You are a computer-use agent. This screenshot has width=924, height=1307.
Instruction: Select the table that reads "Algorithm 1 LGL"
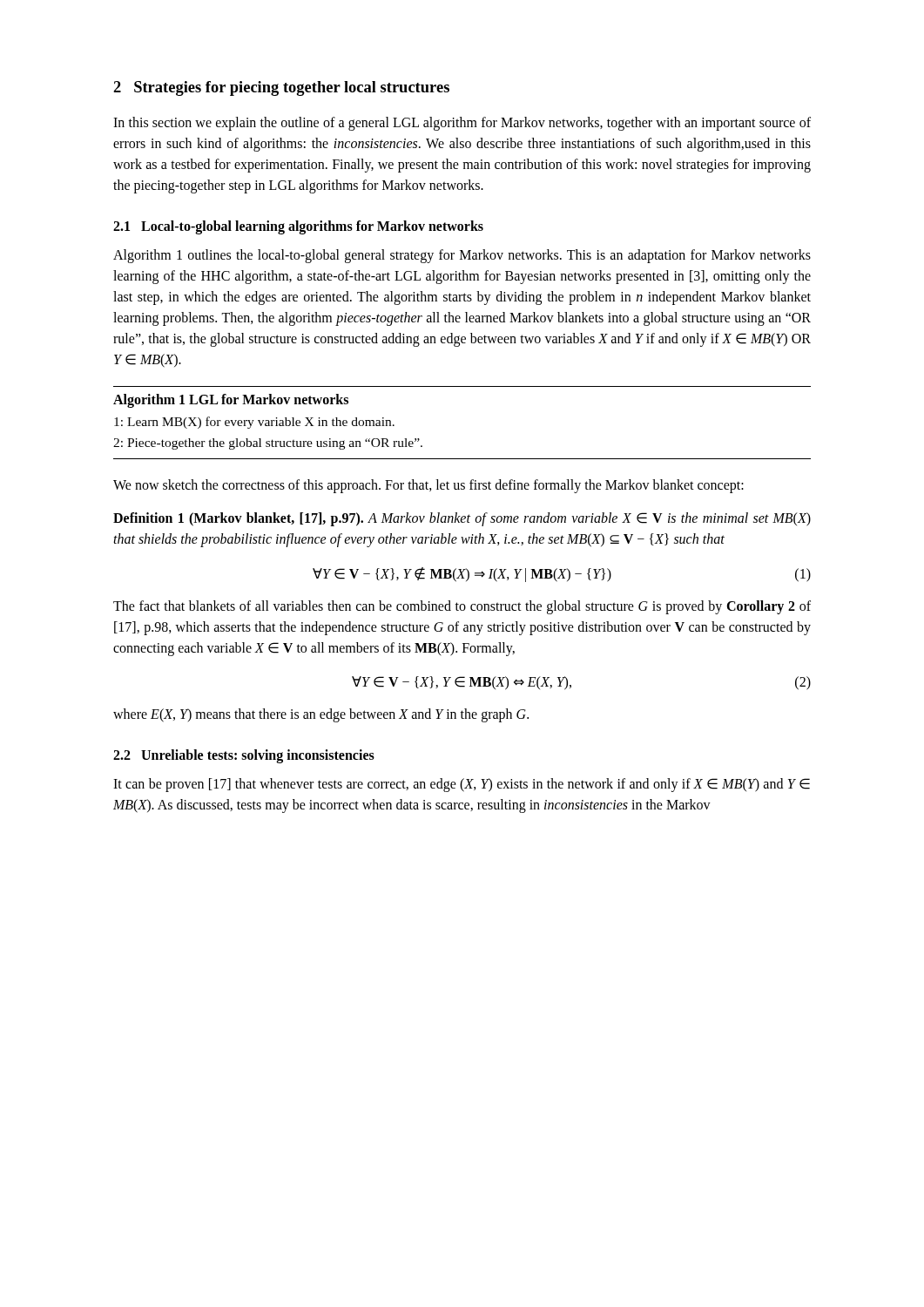pyautogui.click(x=462, y=423)
